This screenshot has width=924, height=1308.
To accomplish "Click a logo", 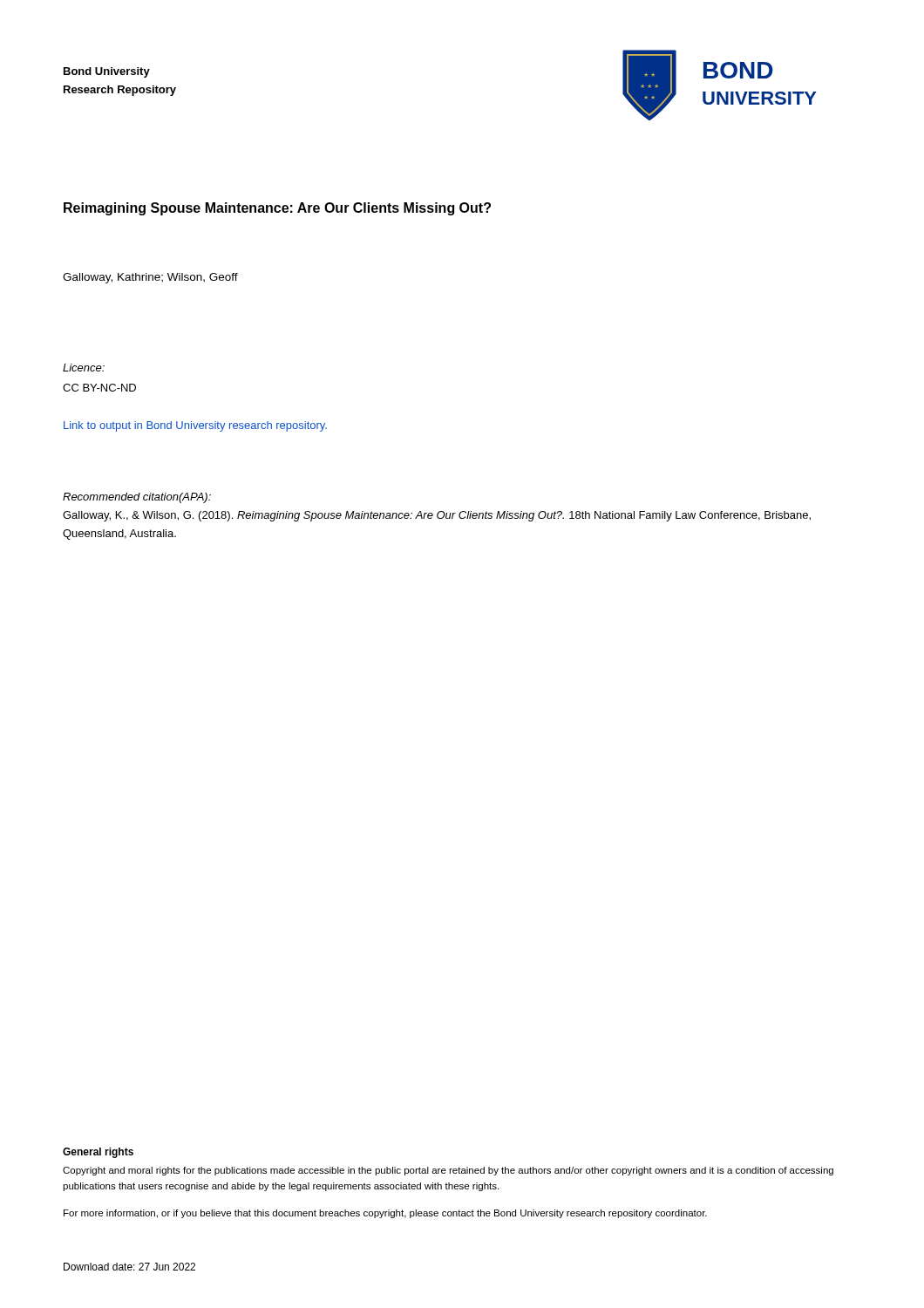I will click(x=732, y=85).
